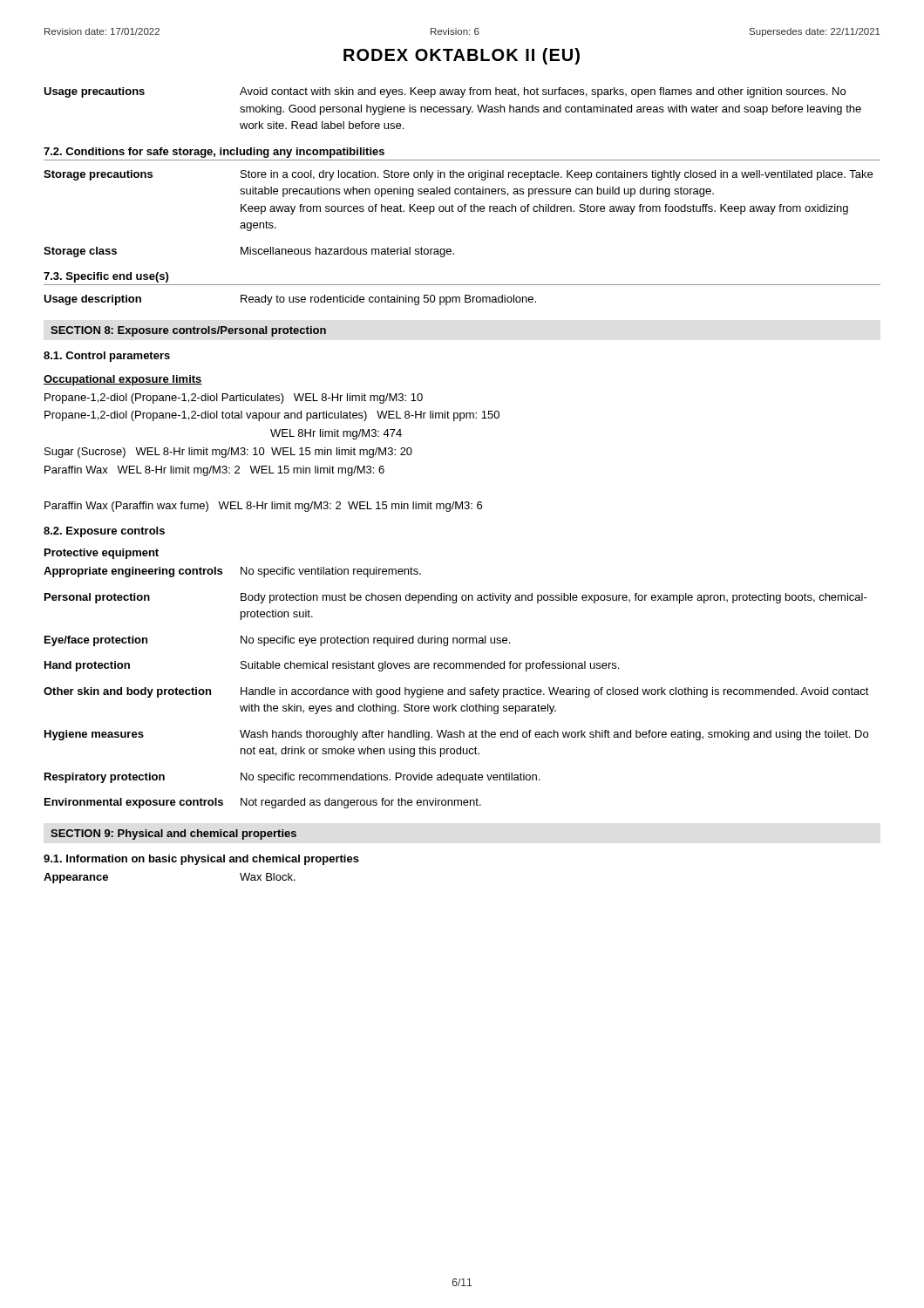The image size is (924, 1308).
Task: Click the passage that begins "Usage description Ready"
Action: click(x=462, y=299)
